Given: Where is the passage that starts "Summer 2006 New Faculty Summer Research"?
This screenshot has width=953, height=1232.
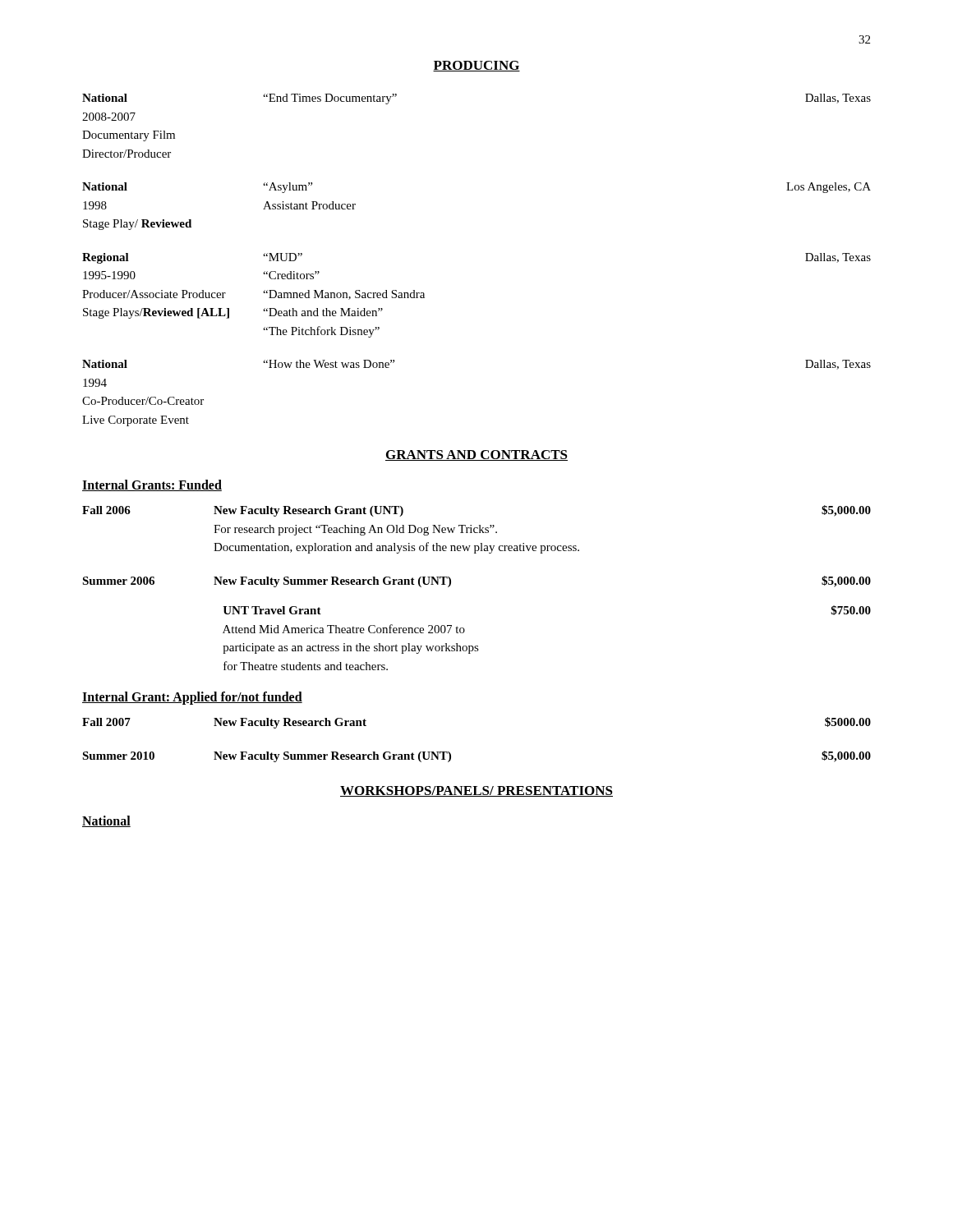Looking at the screenshot, I should click(124, 581).
